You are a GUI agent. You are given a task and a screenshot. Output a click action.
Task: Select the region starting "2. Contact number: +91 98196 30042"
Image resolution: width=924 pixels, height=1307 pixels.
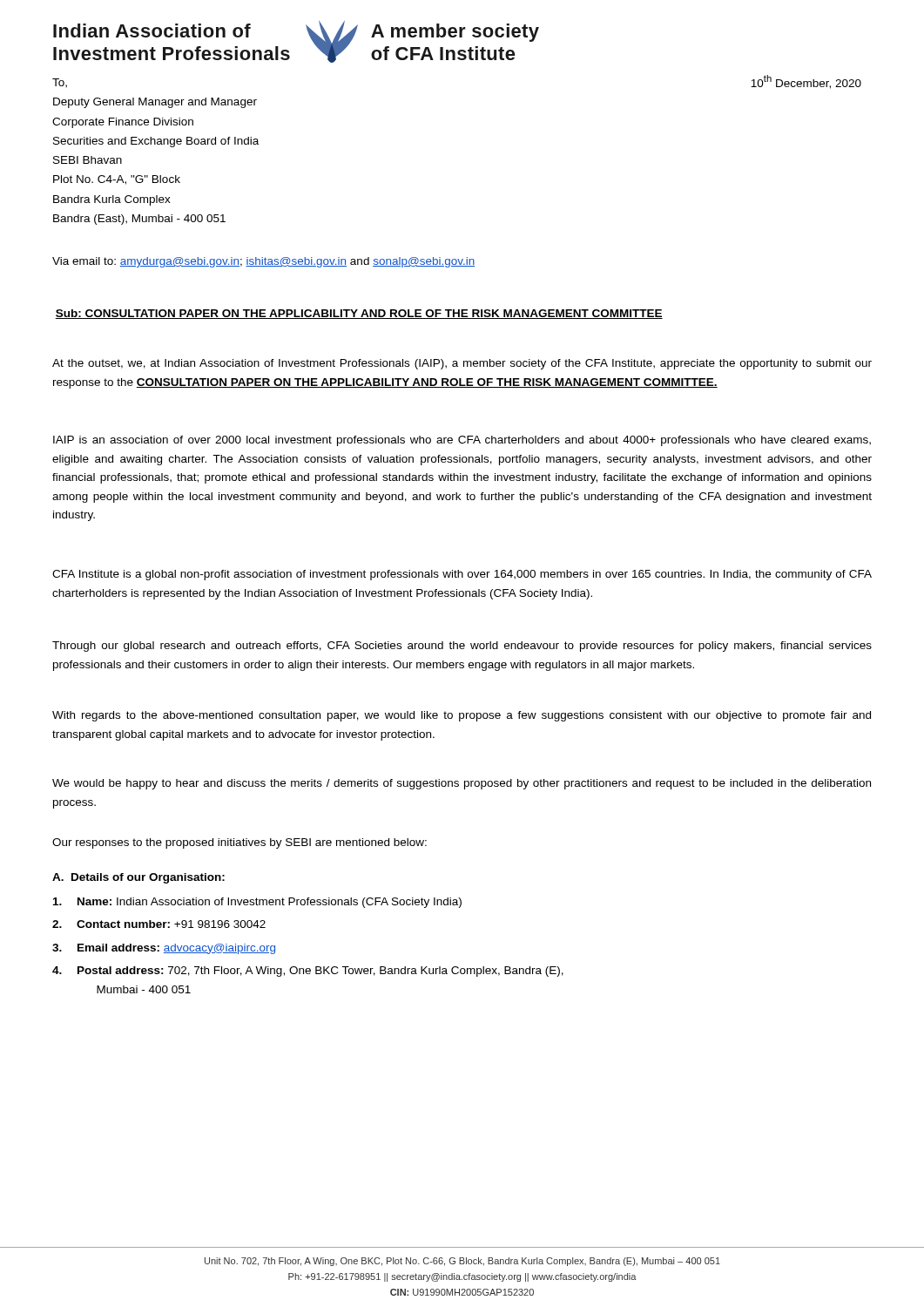point(159,925)
